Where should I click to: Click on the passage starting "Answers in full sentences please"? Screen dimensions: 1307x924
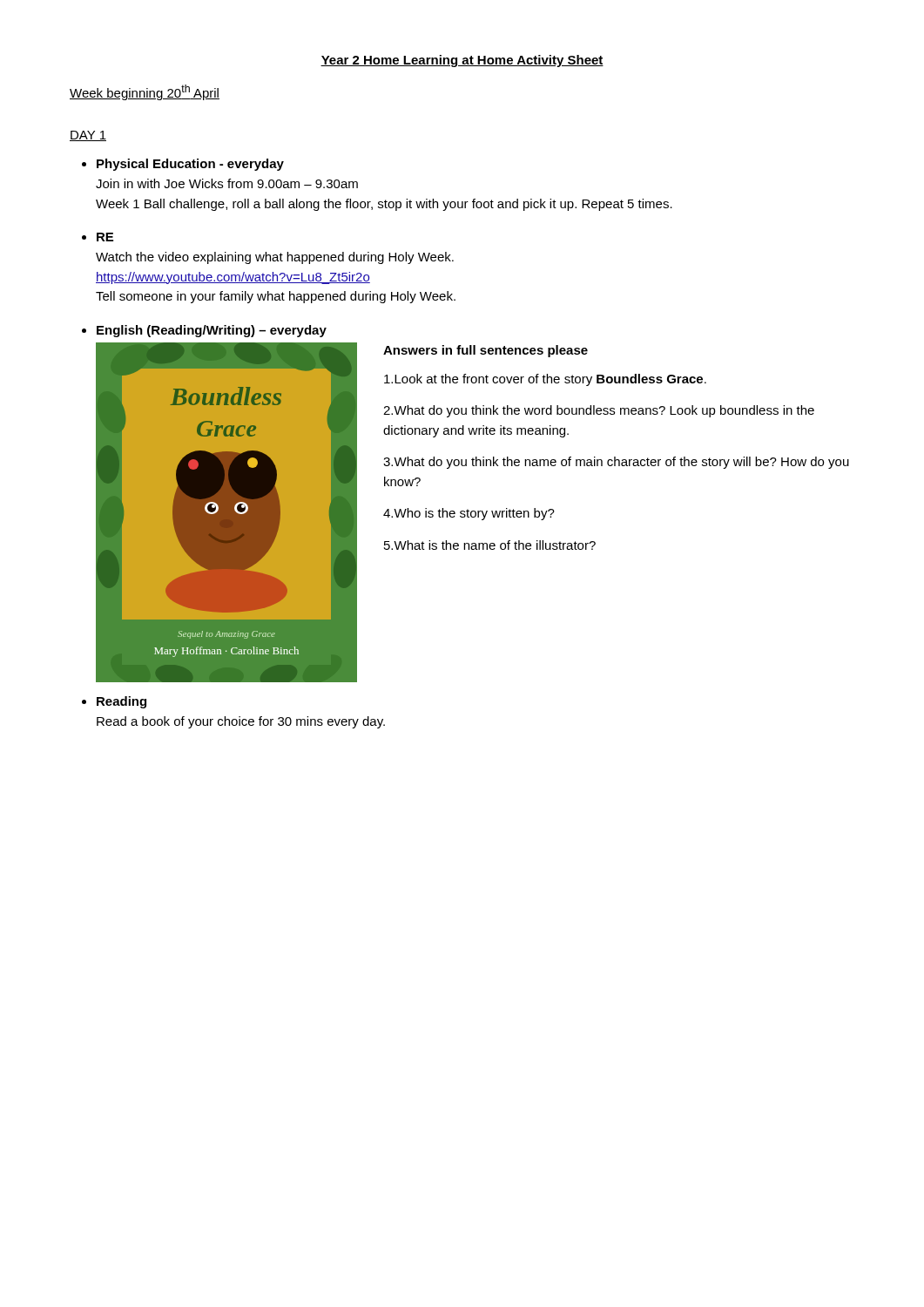tap(486, 349)
